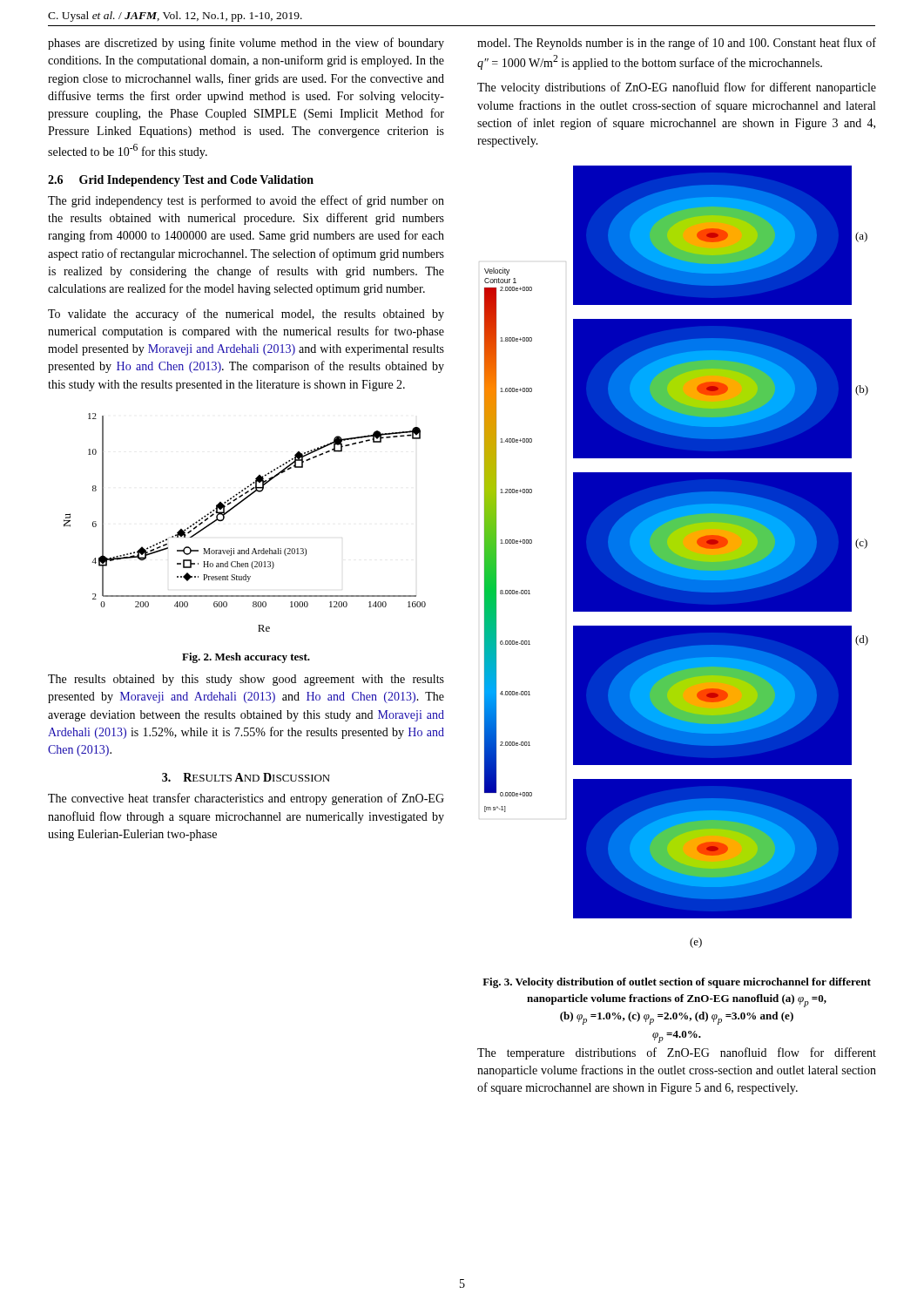924x1307 pixels.
Task: Locate the line chart
Action: pos(246,522)
